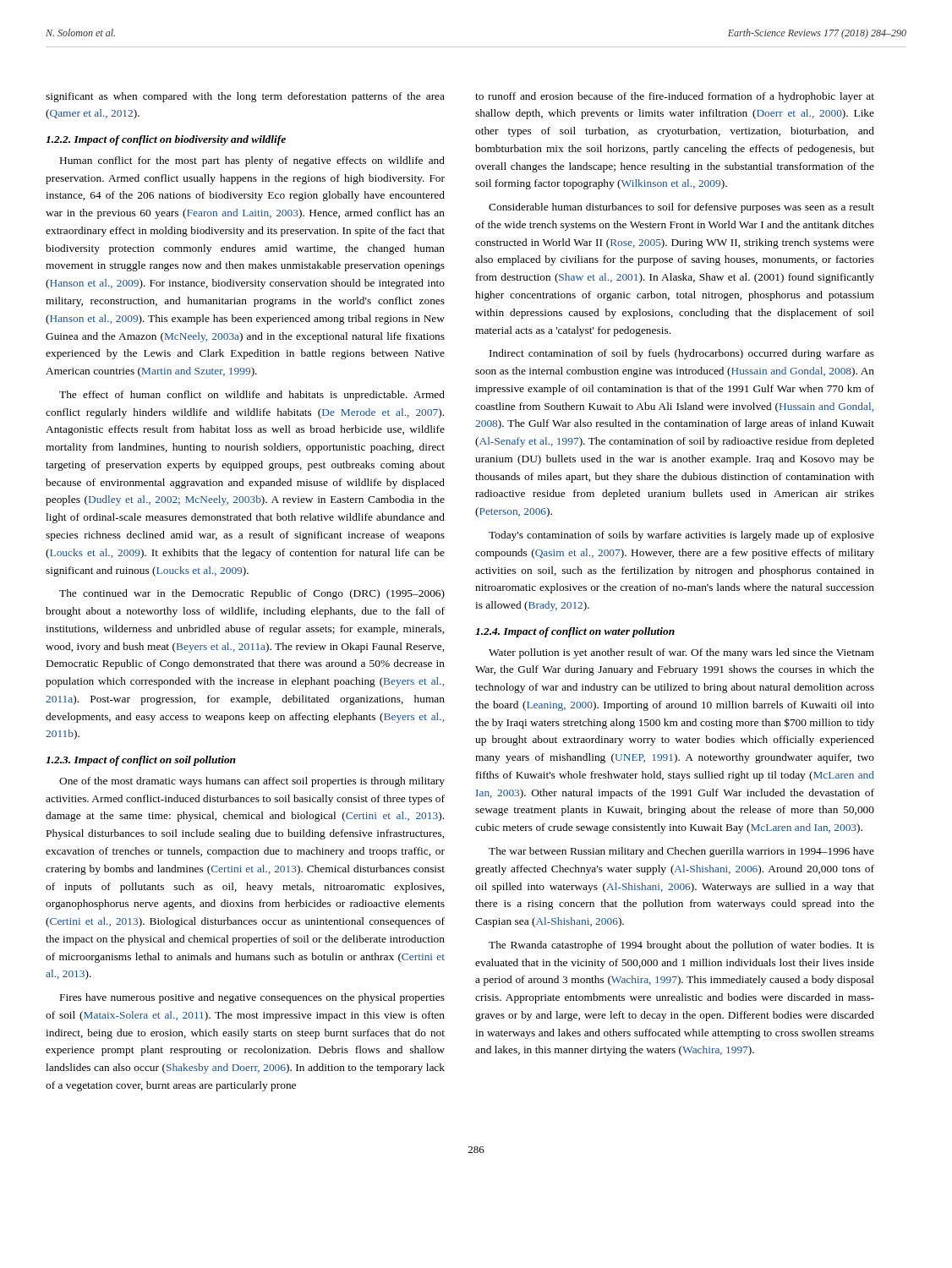Screen dimensions: 1268x952
Task: Find the text block that says "to runoff and erosion"
Action: 675,140
